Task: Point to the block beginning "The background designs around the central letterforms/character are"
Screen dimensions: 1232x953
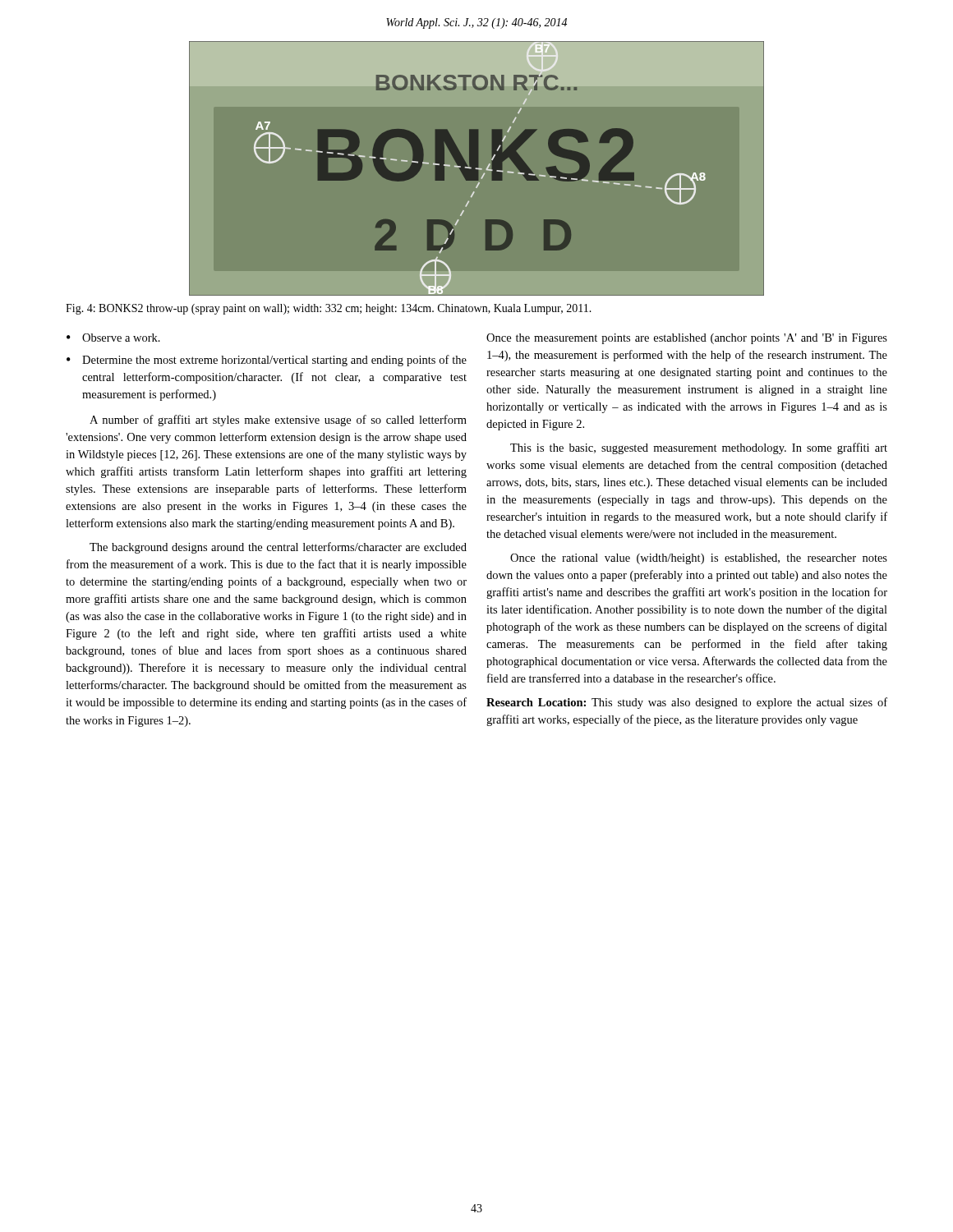Action: coord(266,634)
